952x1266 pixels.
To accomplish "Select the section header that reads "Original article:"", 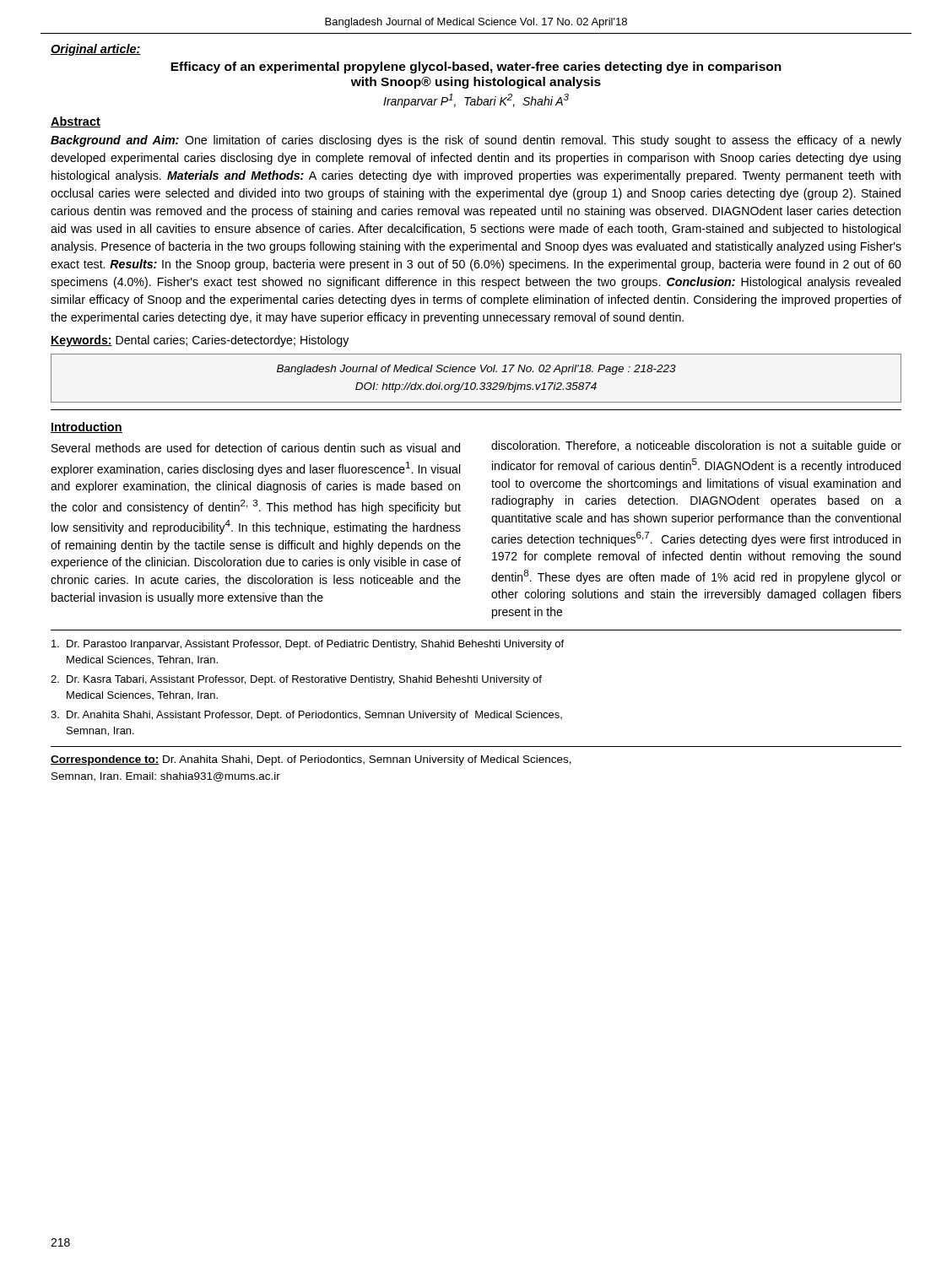I will click(96, 49).
